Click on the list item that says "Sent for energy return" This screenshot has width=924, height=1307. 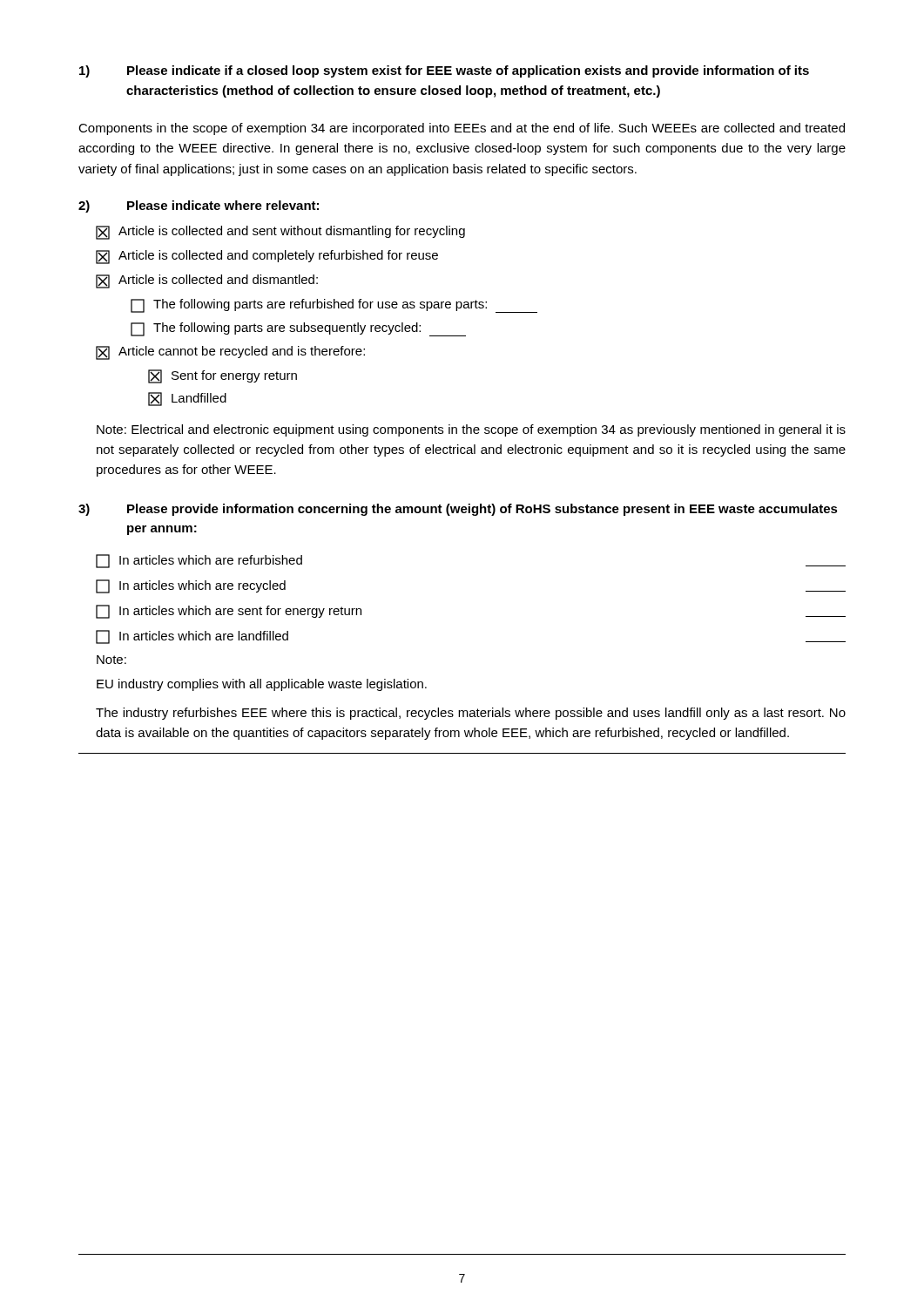[x=223, y=375]
